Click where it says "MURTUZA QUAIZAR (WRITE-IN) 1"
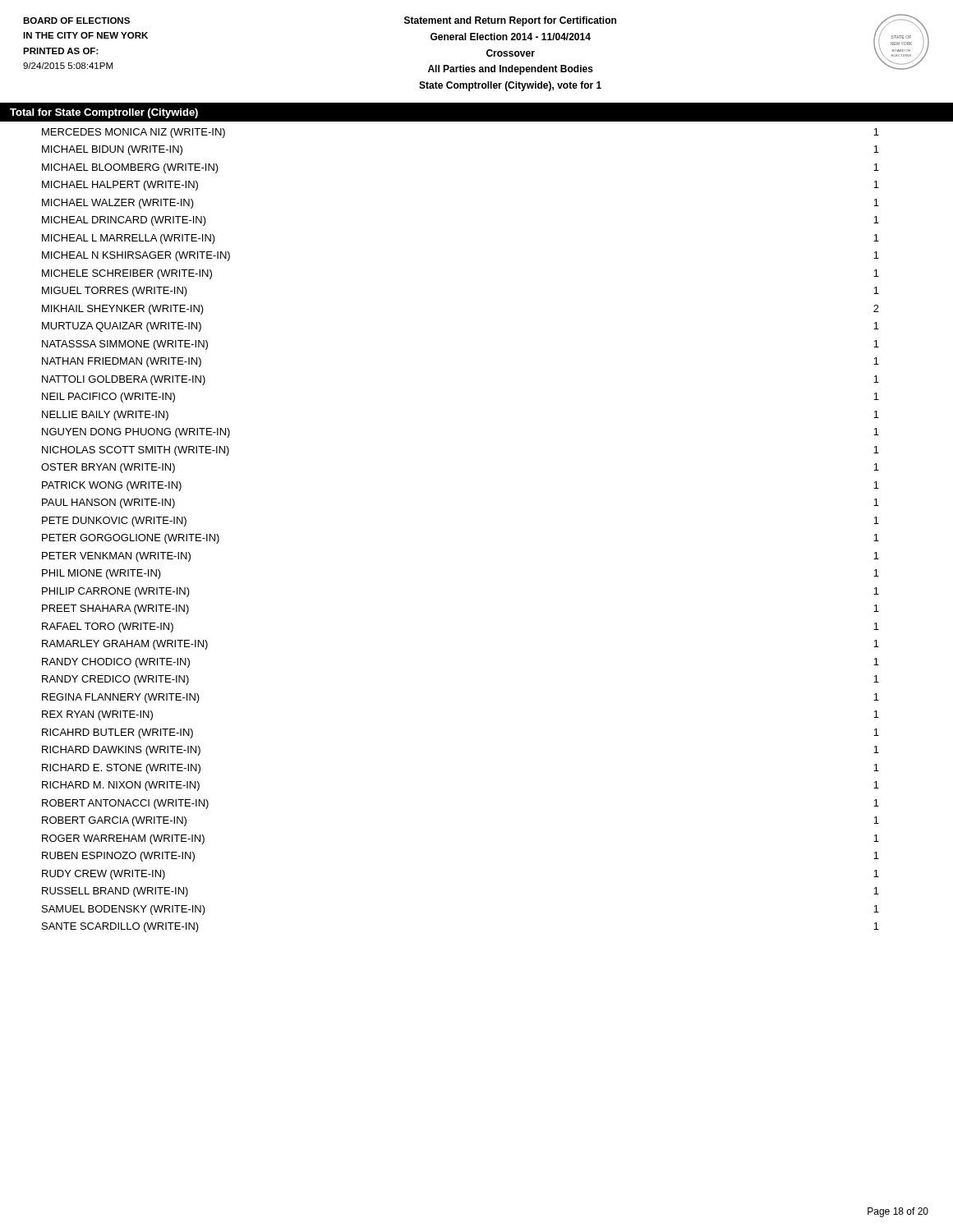This screenshot has height=1232, width=953. (x=120, y=326)
